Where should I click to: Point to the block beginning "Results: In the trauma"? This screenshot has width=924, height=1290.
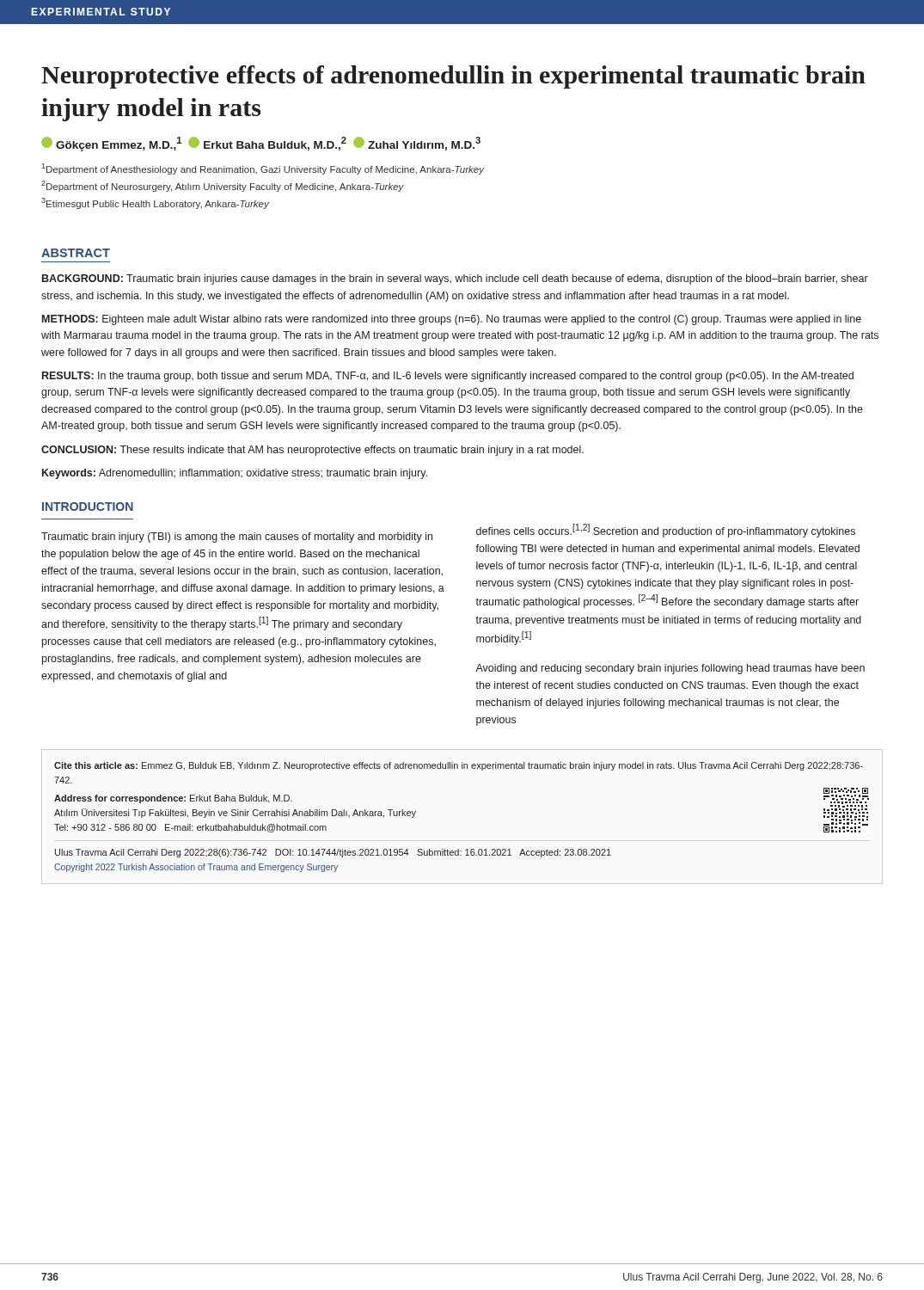[x=452, y=401]
